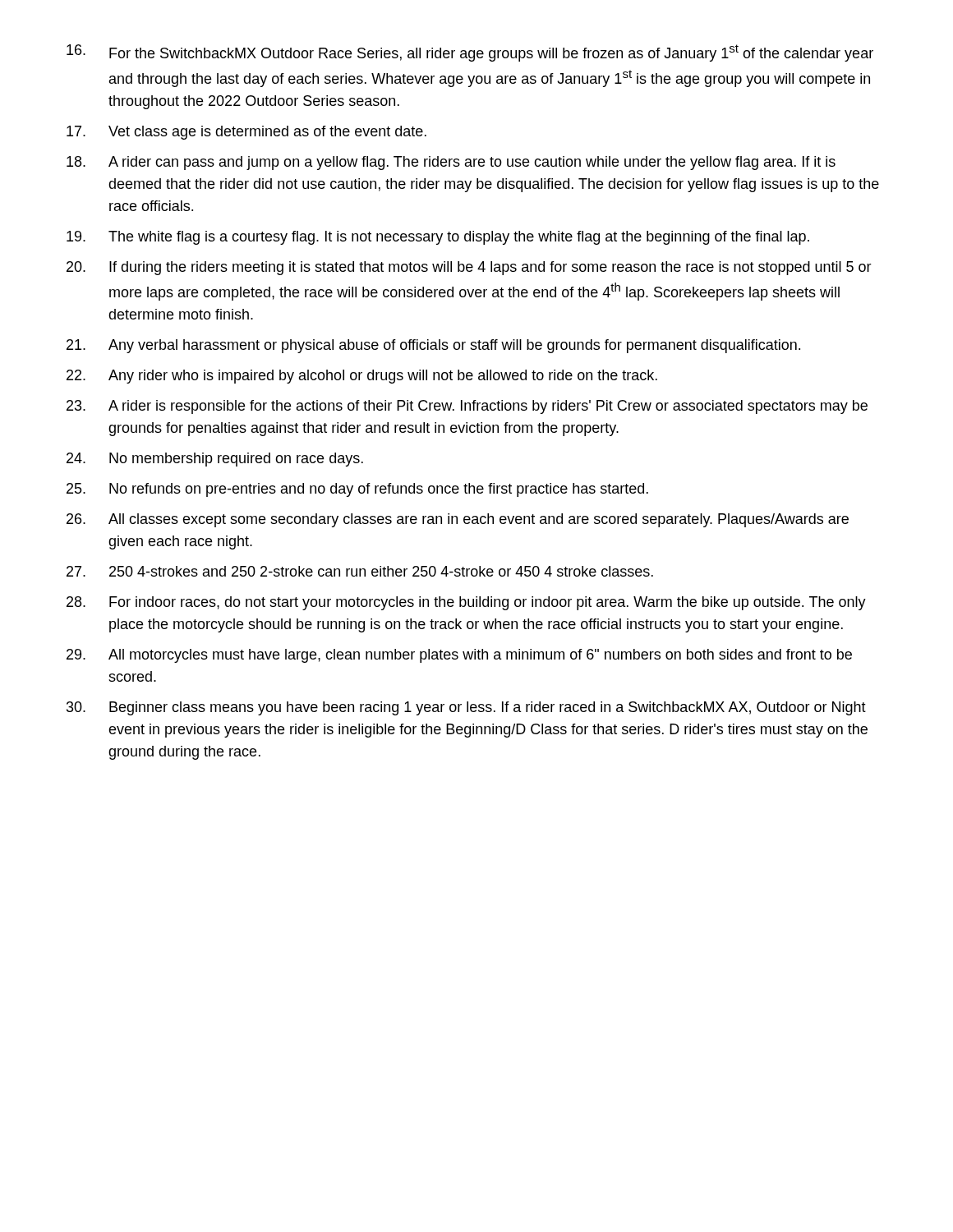Where is the passage that starts "30. Beginner class means you have been"?
Viewport: 953px width, 1232px height.
[476, 730]
